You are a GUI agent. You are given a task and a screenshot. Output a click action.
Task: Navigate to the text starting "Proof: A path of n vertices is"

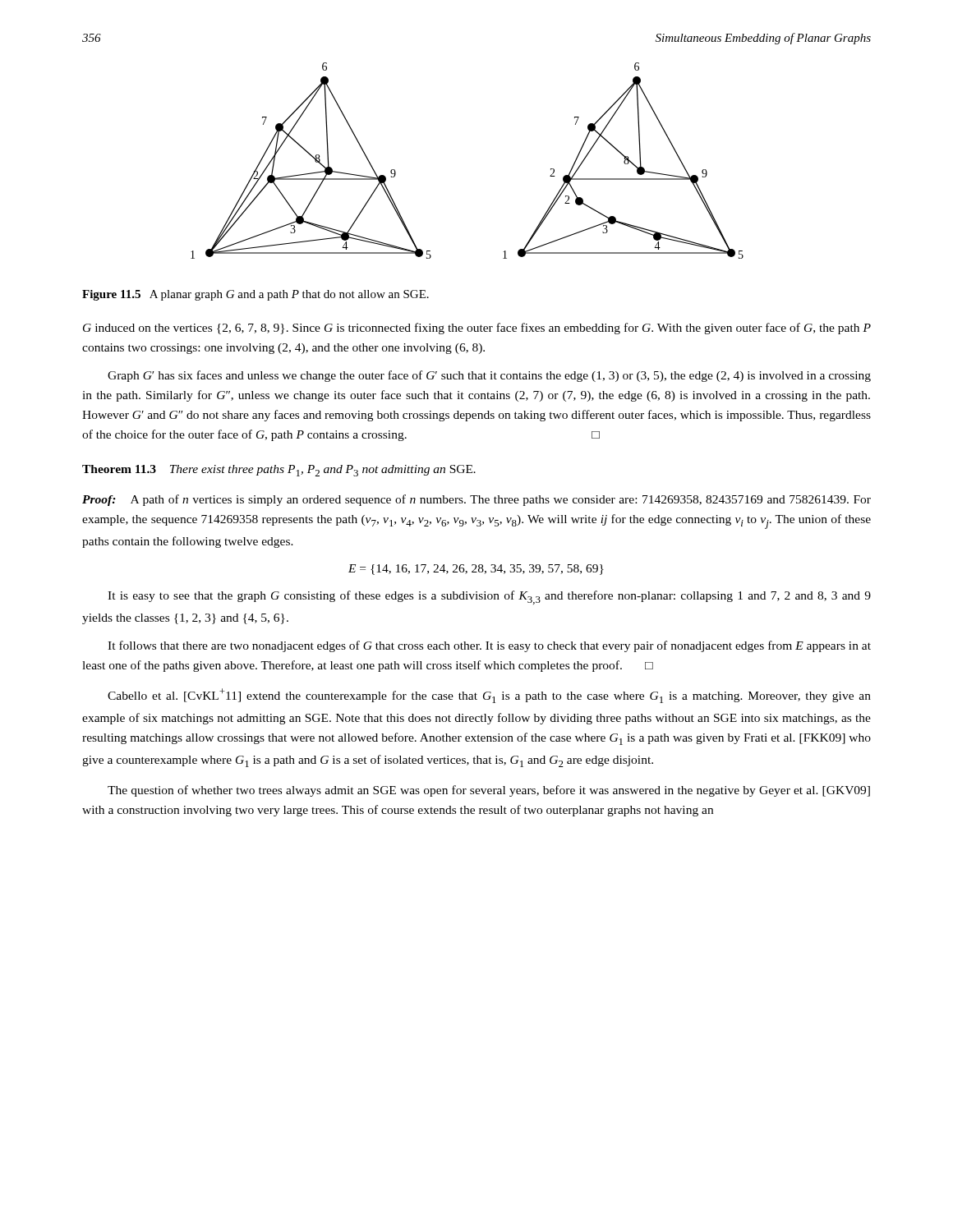[x=476, y=520]
